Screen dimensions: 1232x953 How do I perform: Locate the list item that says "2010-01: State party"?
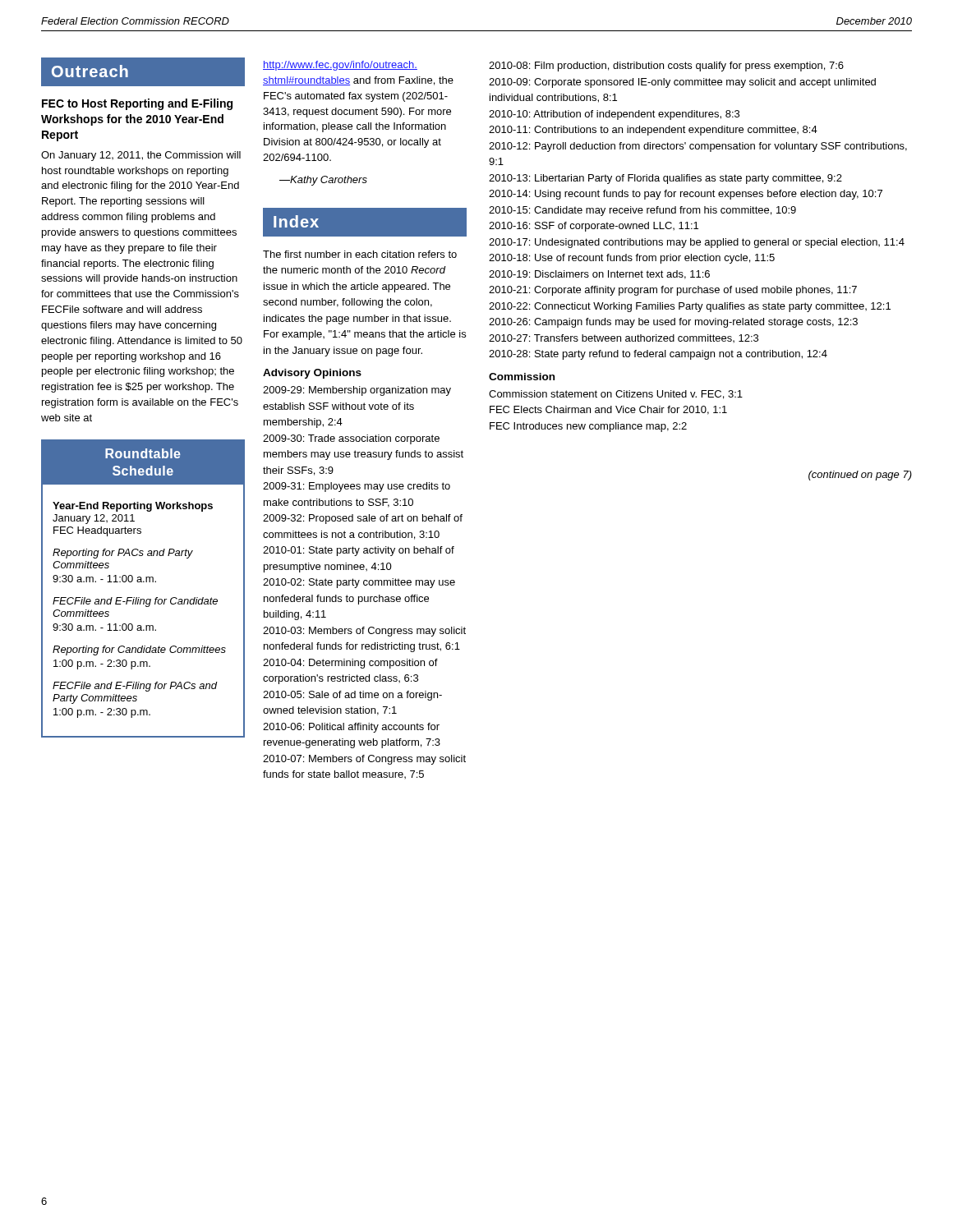point(359,558)
